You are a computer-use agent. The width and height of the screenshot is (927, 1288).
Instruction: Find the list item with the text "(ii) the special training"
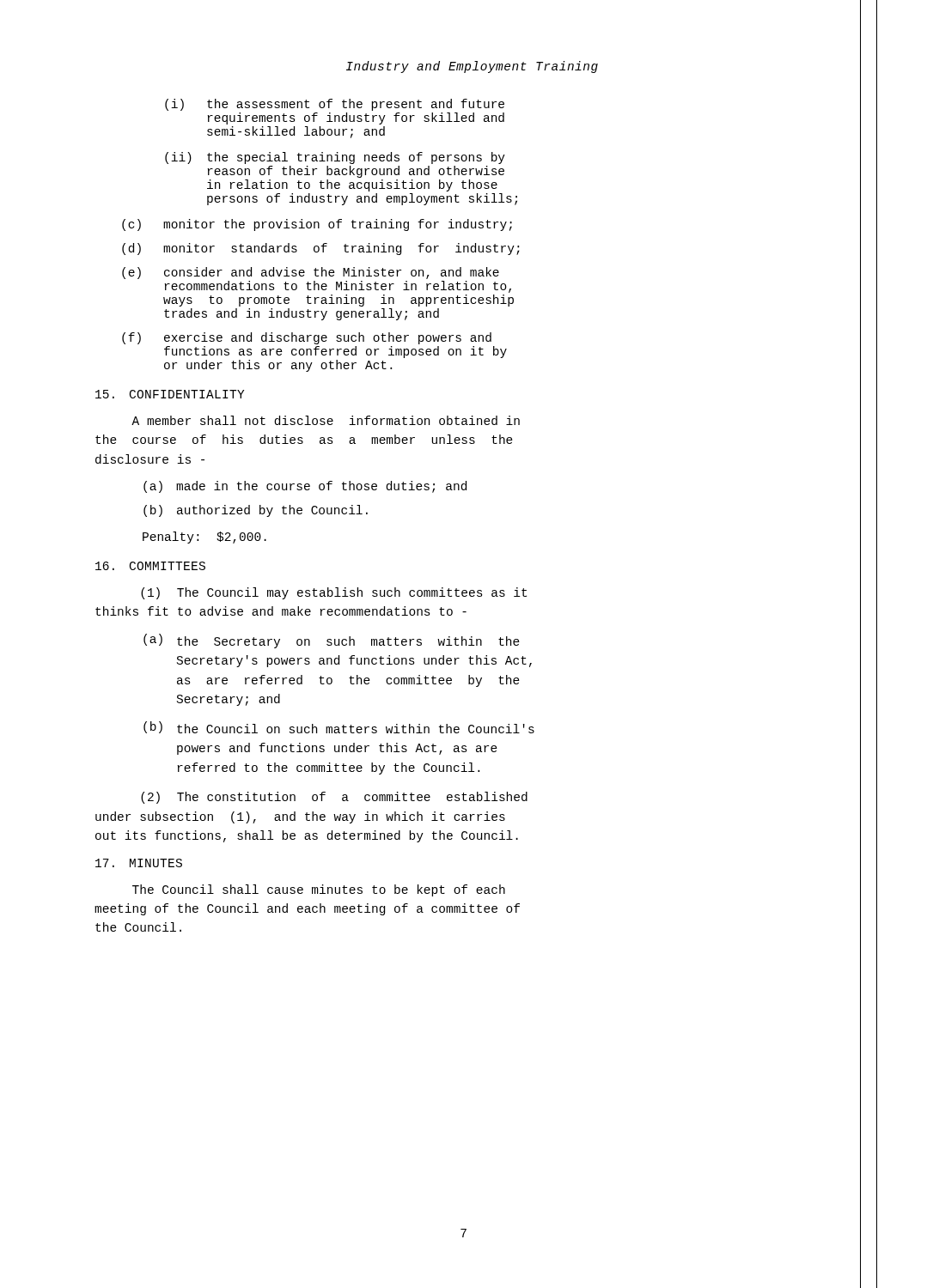(506, 179)
